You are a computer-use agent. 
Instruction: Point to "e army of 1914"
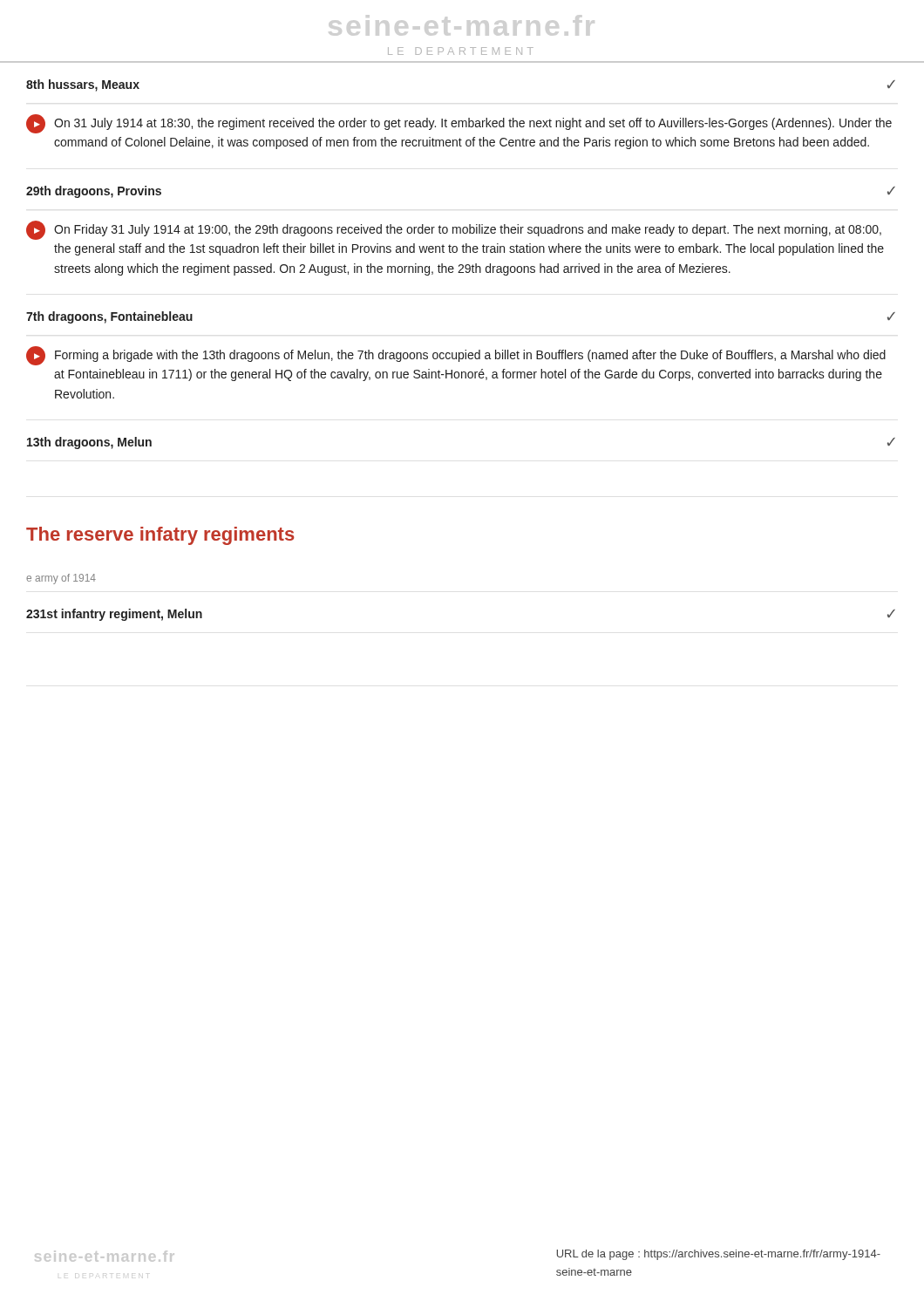(x=61, y=578)
